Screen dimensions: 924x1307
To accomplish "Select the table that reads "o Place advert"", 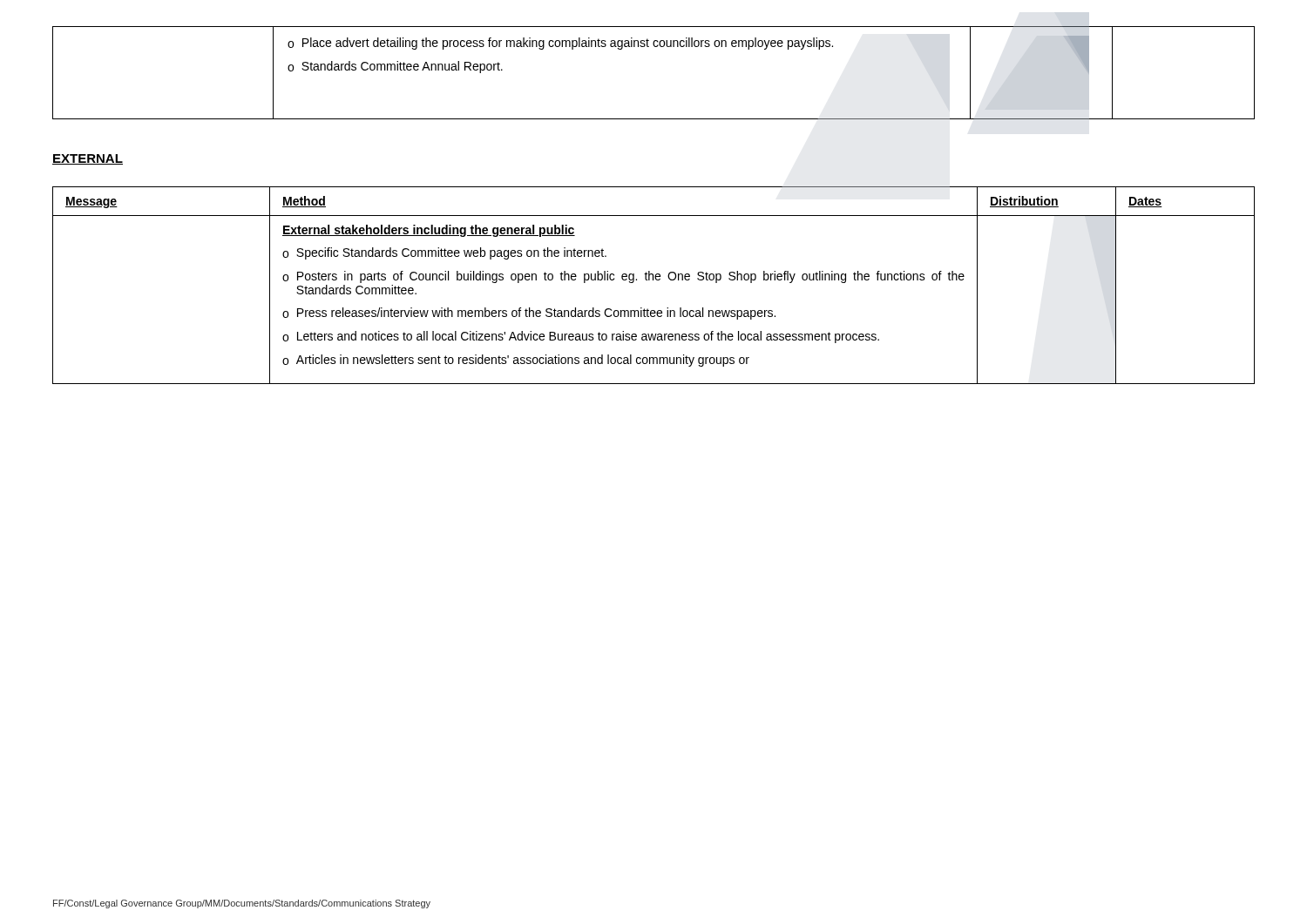I will coord(654,73).
